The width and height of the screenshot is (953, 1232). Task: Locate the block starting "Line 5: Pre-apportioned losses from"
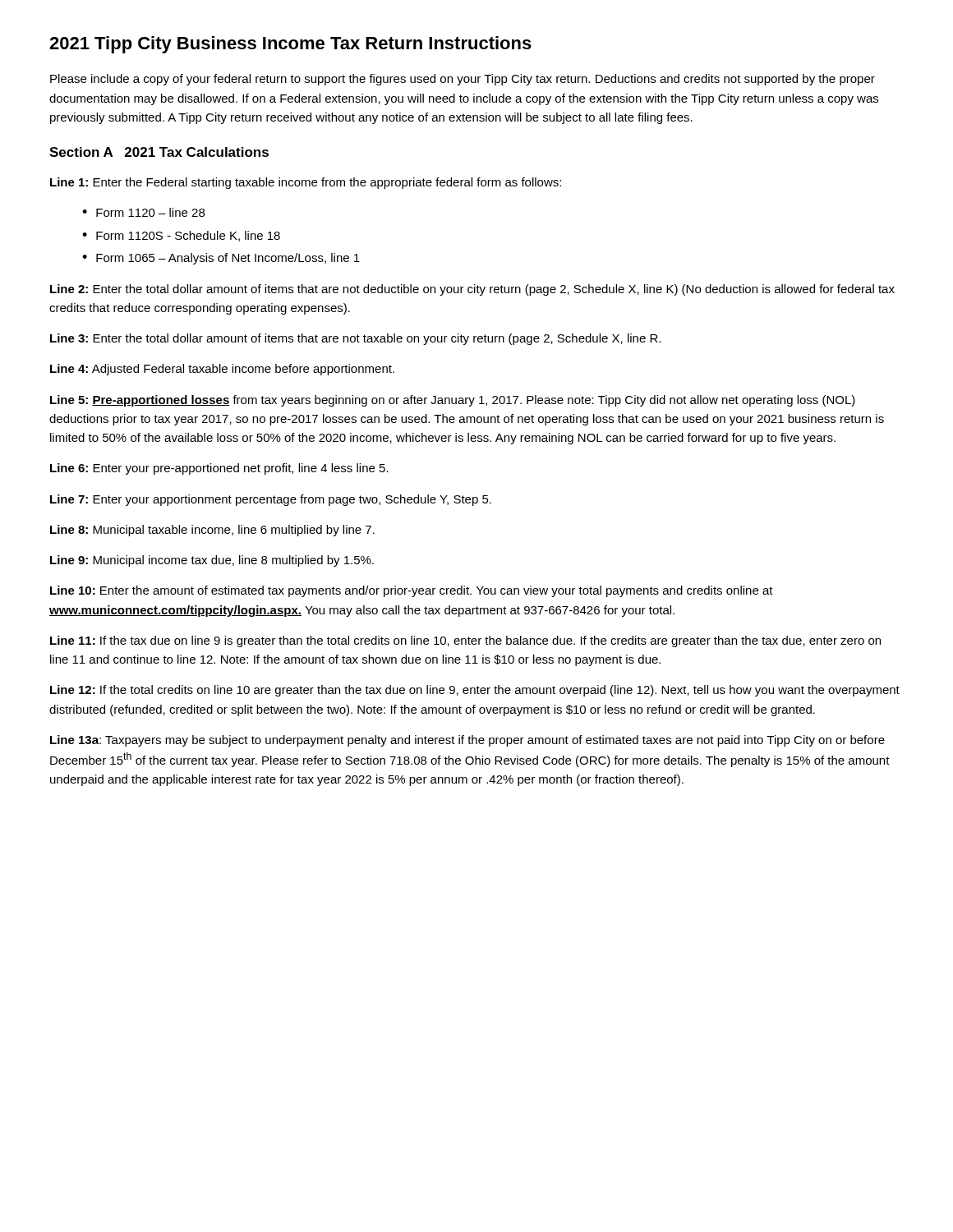(467, 418)
